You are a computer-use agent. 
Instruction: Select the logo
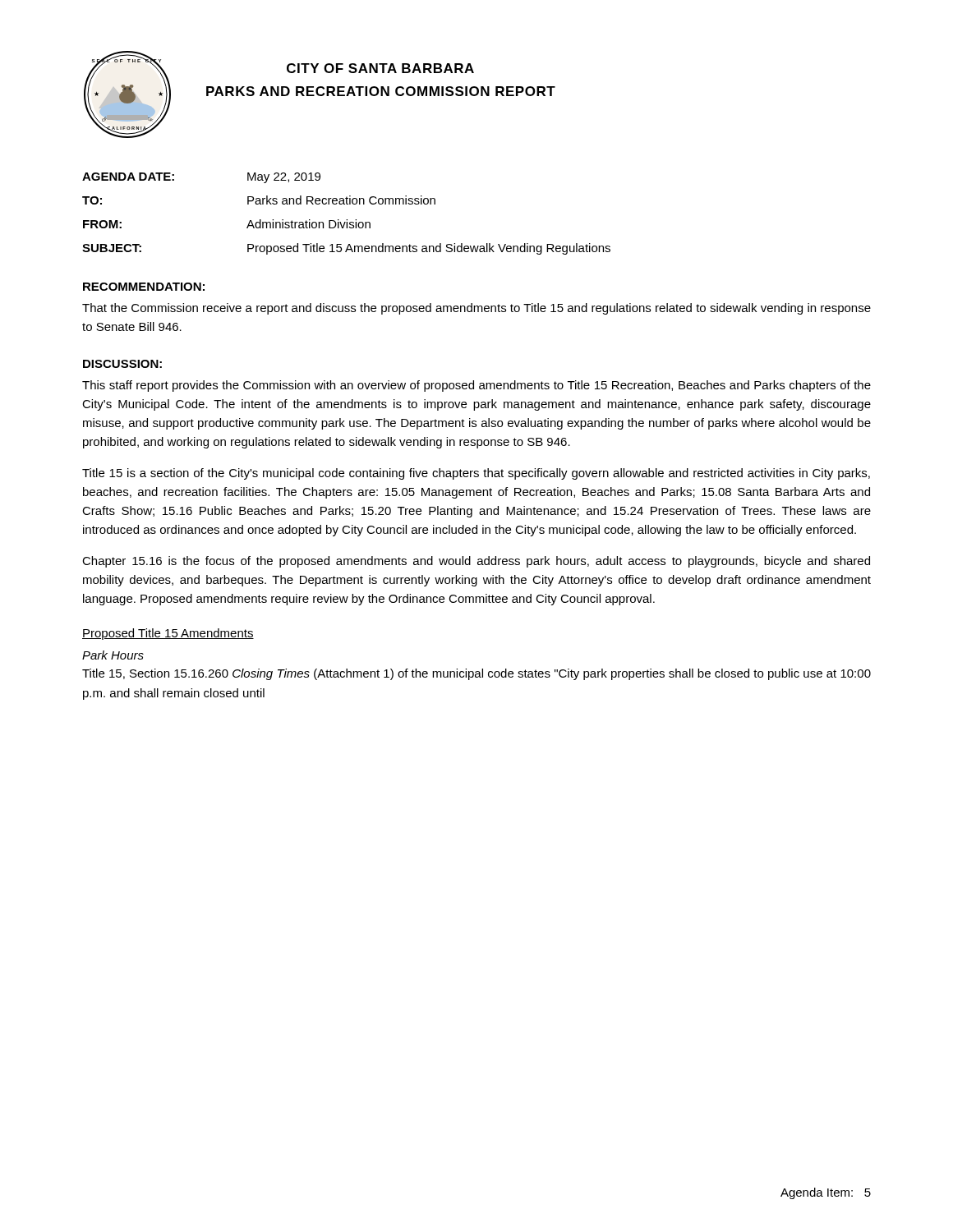[127, 94]
